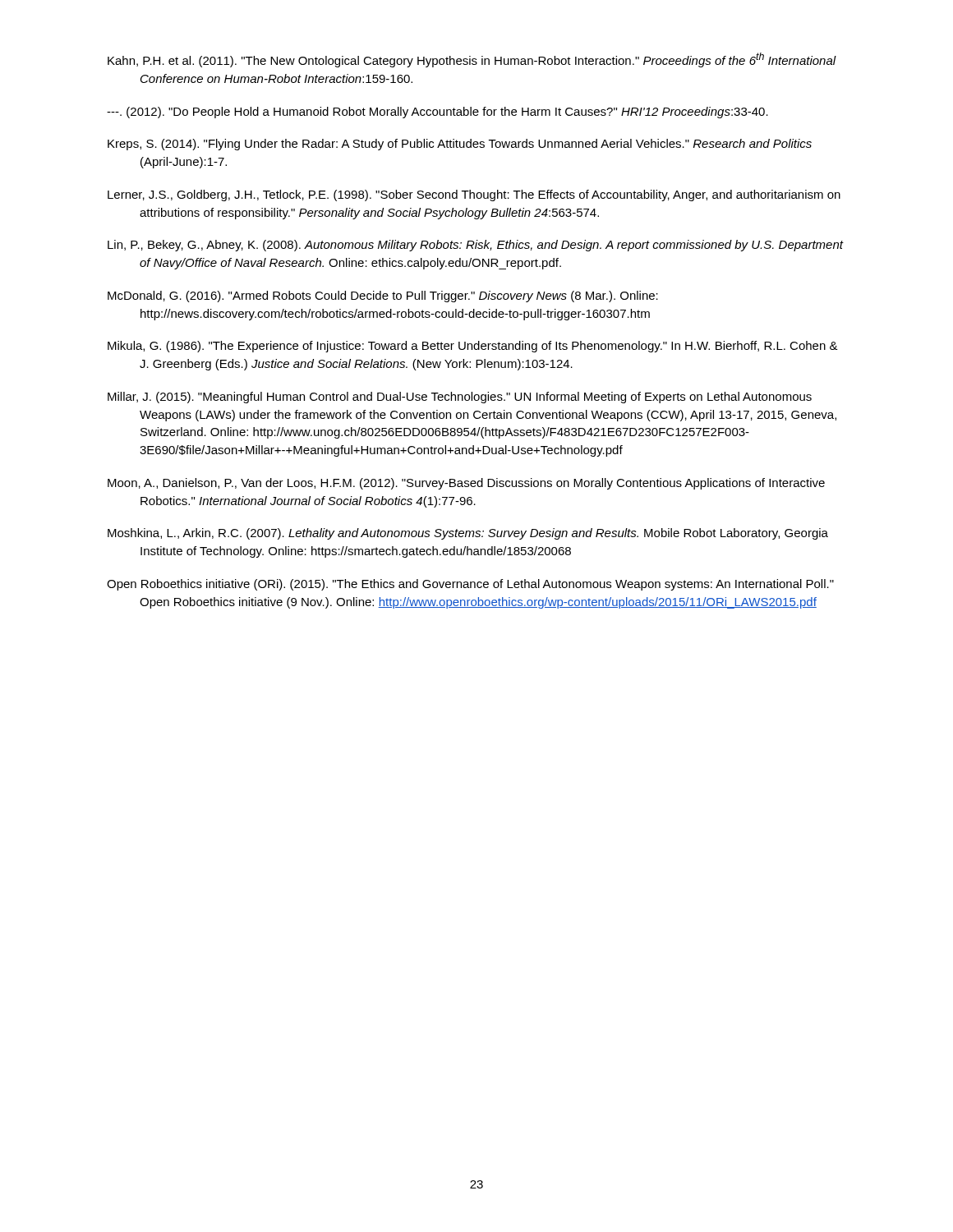
Task: Locate the list item that says "Lerner, J.S., Goldberg, J.H., Tetlock, P.E."
Action: point(474,203)
